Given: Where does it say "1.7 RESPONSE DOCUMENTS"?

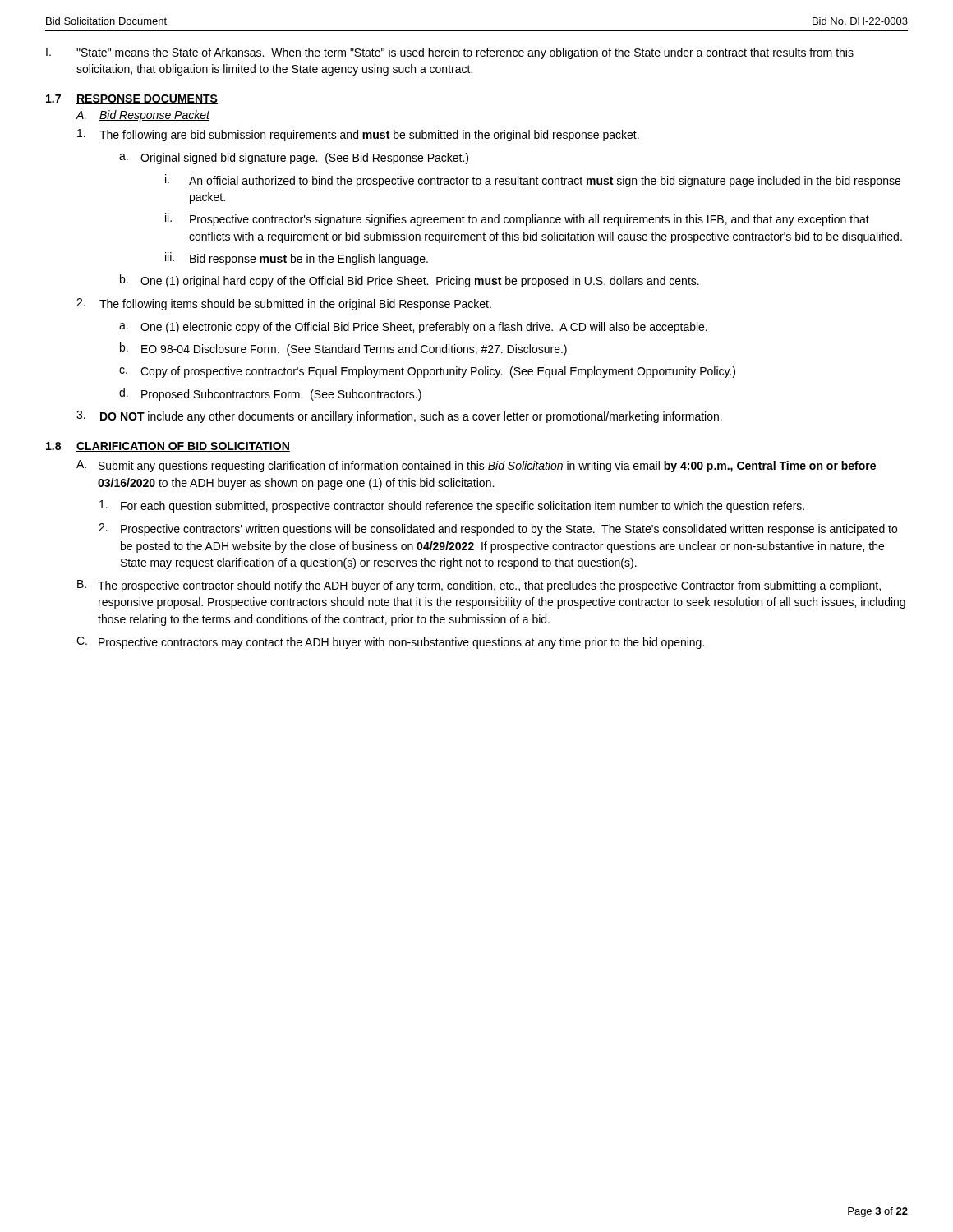Looking at the screenshot, I should (131, 99).
